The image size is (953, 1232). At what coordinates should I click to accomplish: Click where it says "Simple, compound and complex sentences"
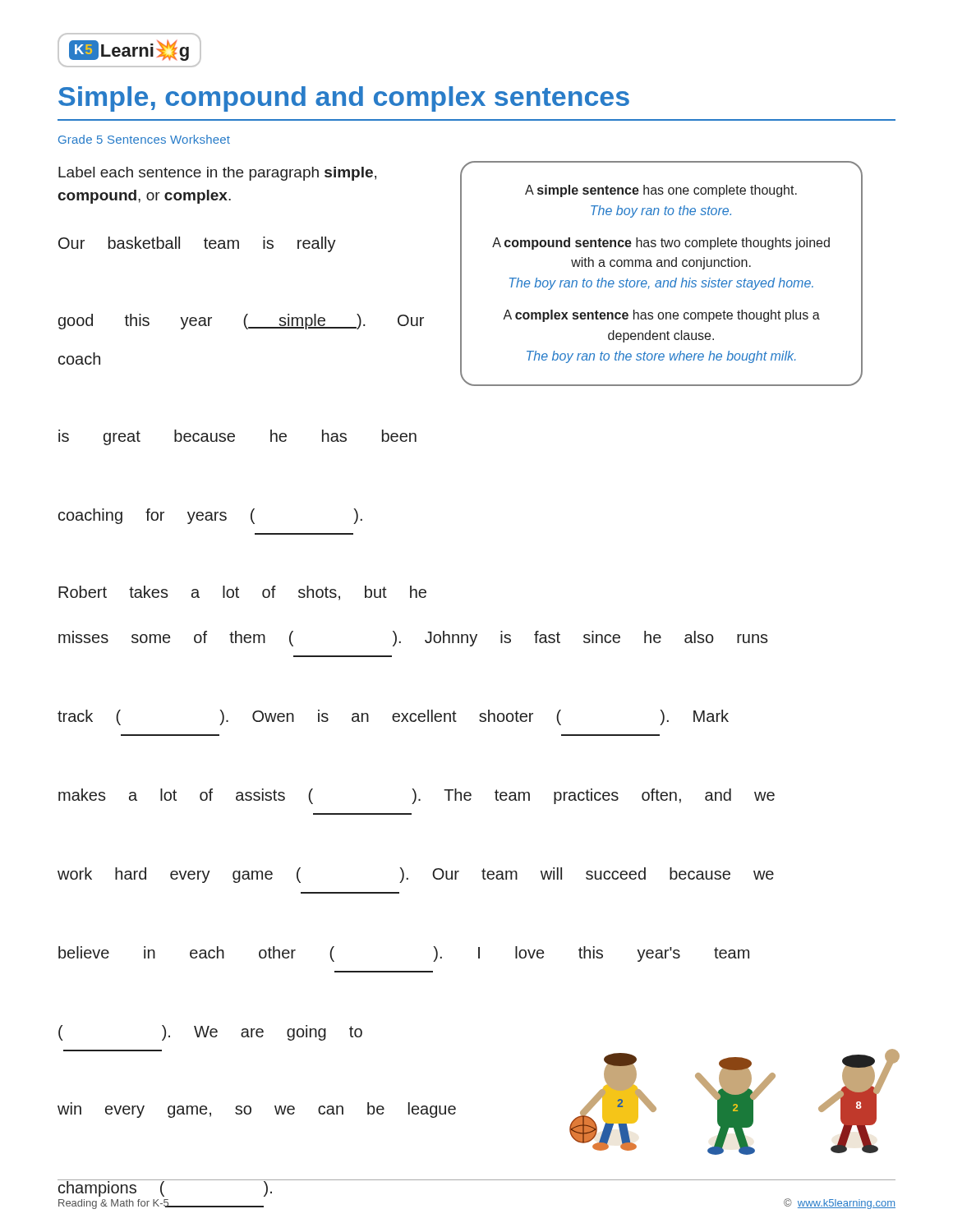344,96
